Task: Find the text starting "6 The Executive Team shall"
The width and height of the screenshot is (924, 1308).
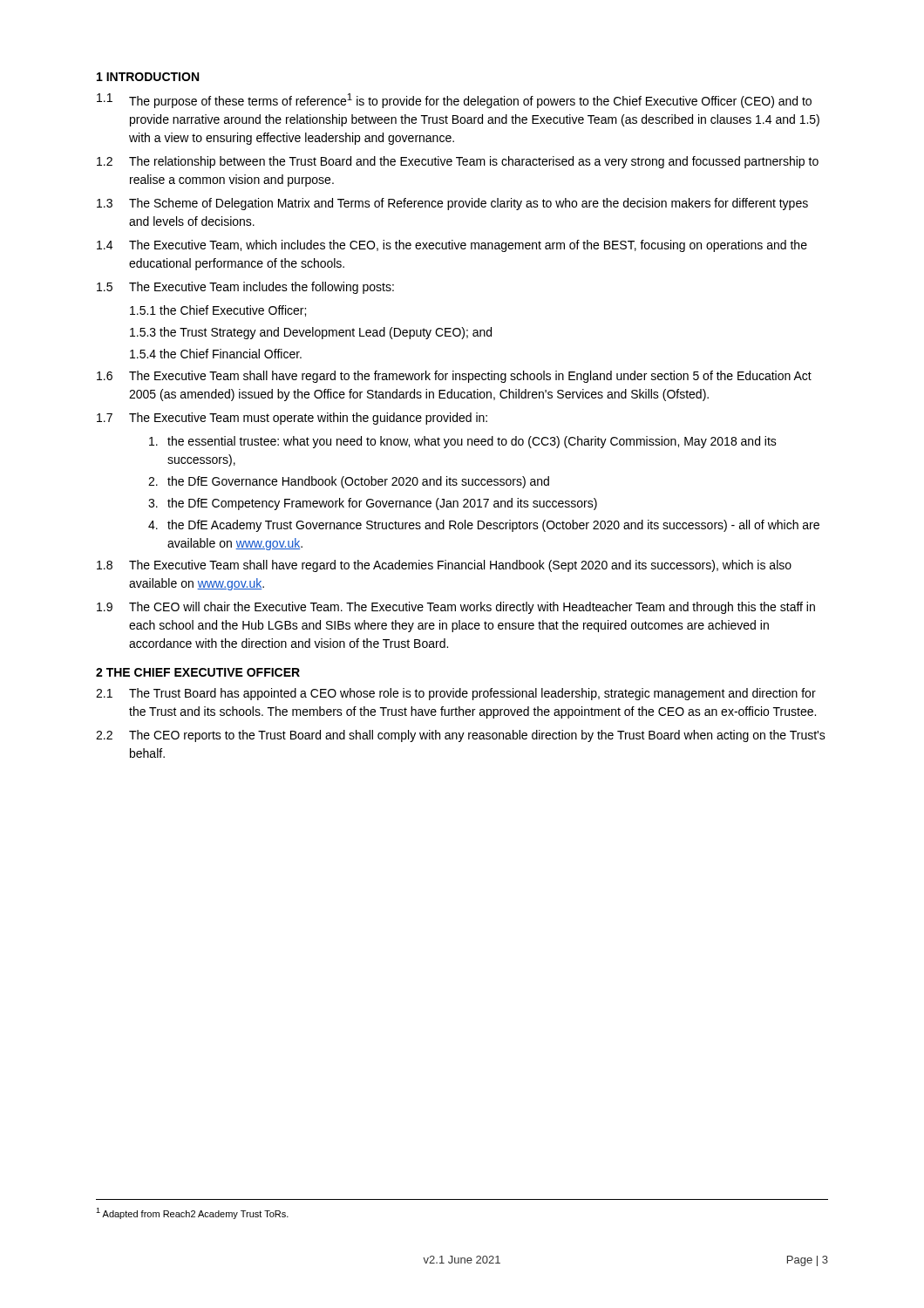Action: tap(462, 385)
